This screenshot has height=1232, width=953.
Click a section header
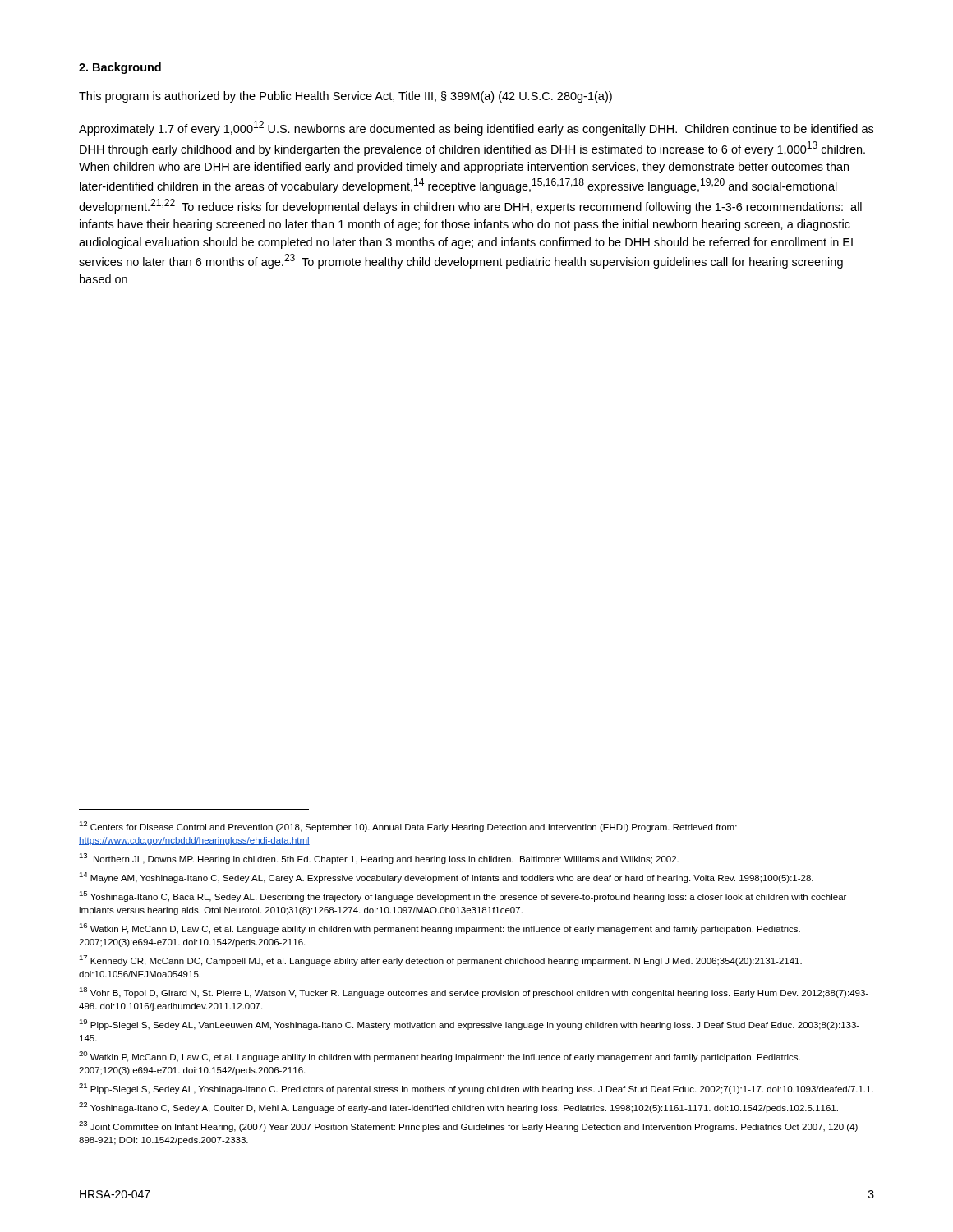click(120, 67)
